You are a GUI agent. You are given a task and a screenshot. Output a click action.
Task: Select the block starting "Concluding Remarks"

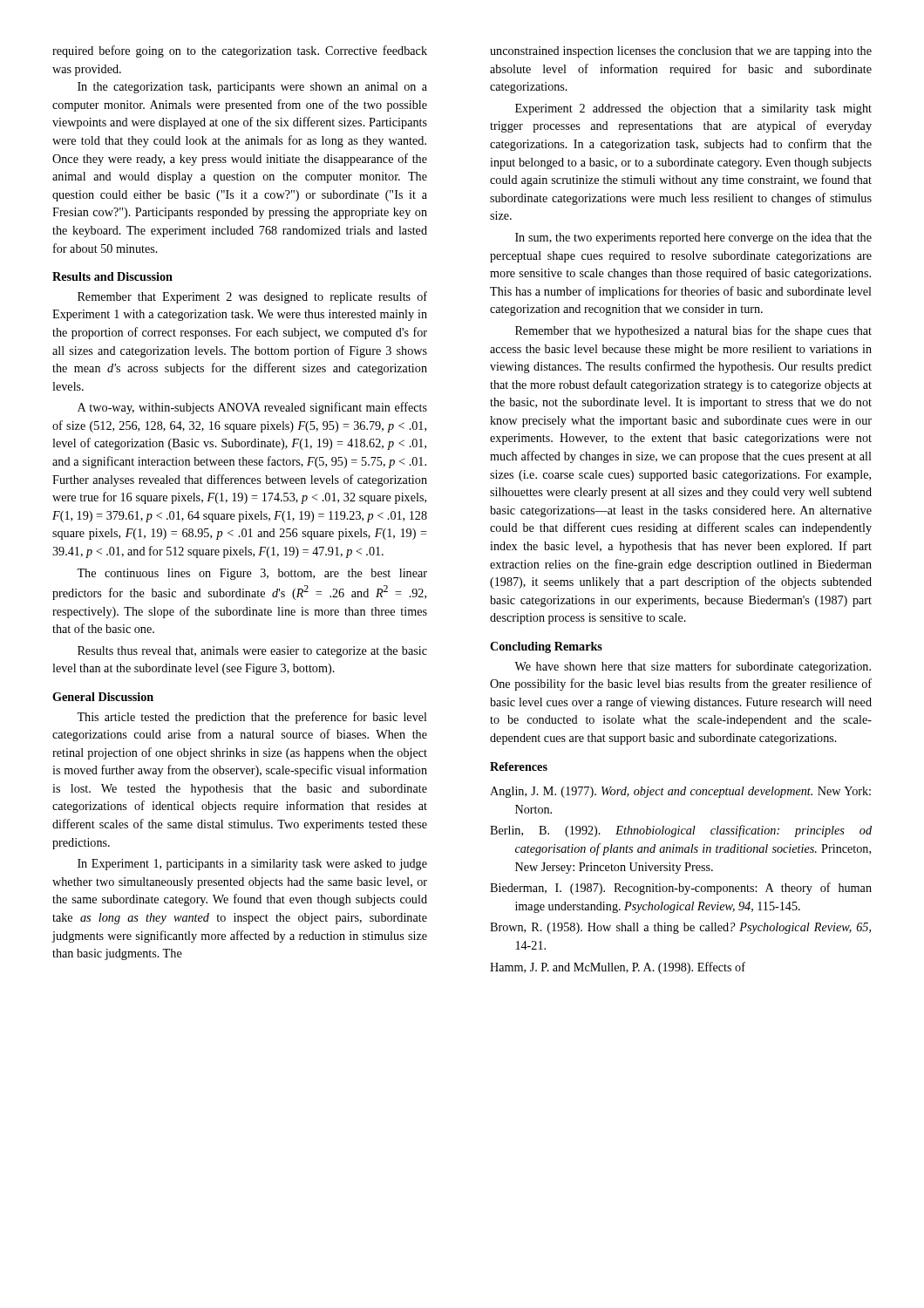[x=546, y=647]
